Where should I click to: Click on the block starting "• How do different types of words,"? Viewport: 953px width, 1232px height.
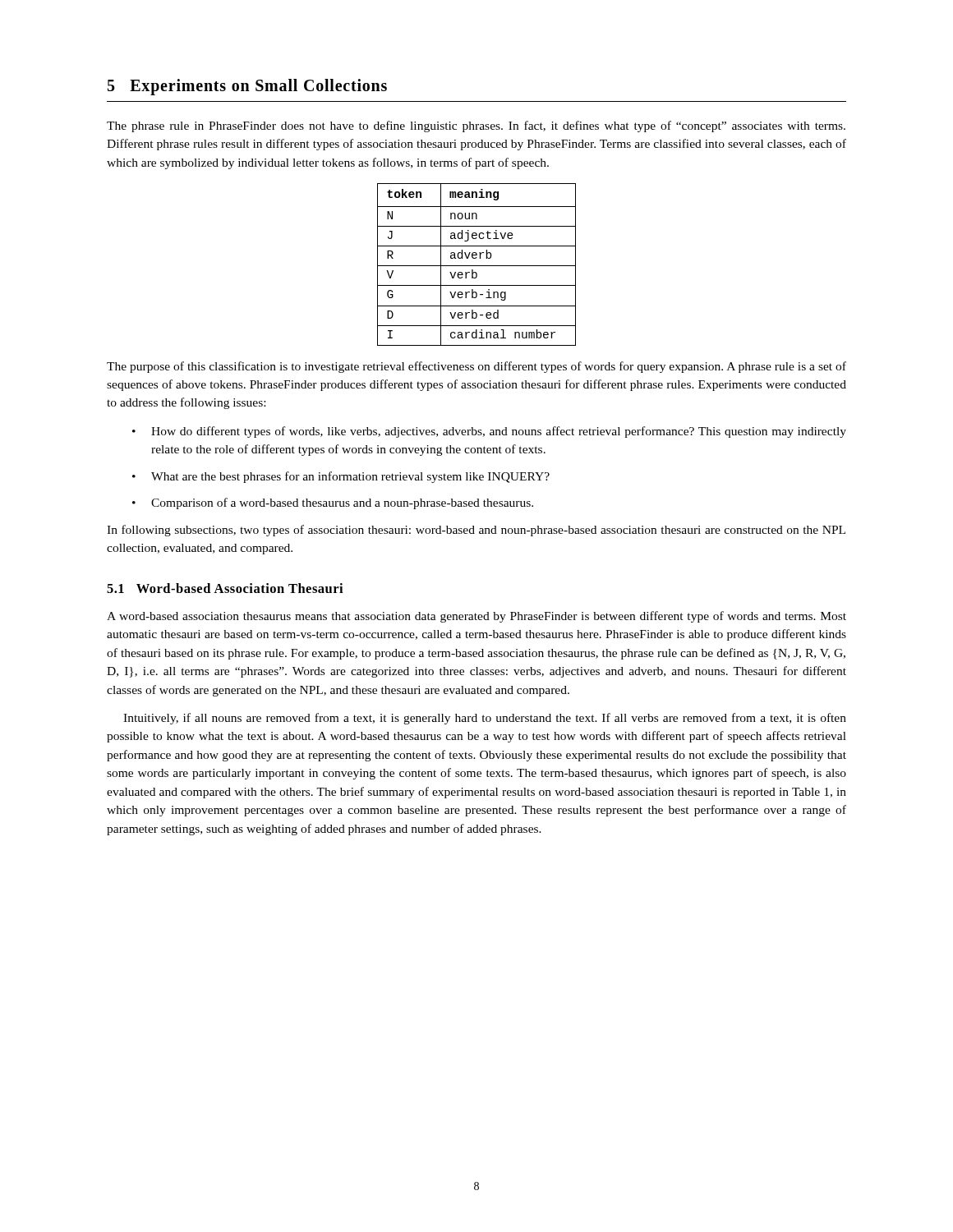coord(489,441)
